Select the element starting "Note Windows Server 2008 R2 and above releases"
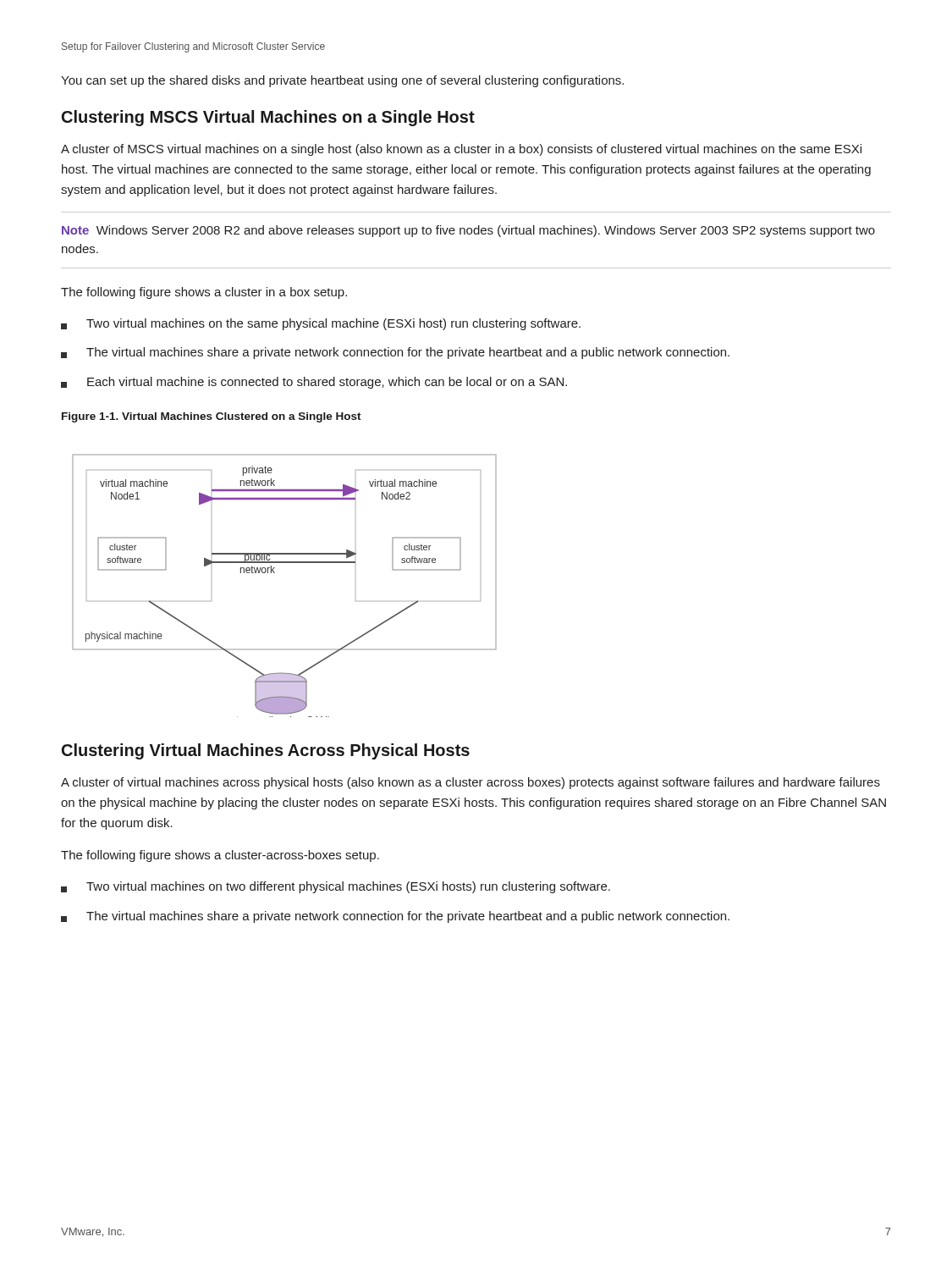952x1270 pixels. [468, 239]
